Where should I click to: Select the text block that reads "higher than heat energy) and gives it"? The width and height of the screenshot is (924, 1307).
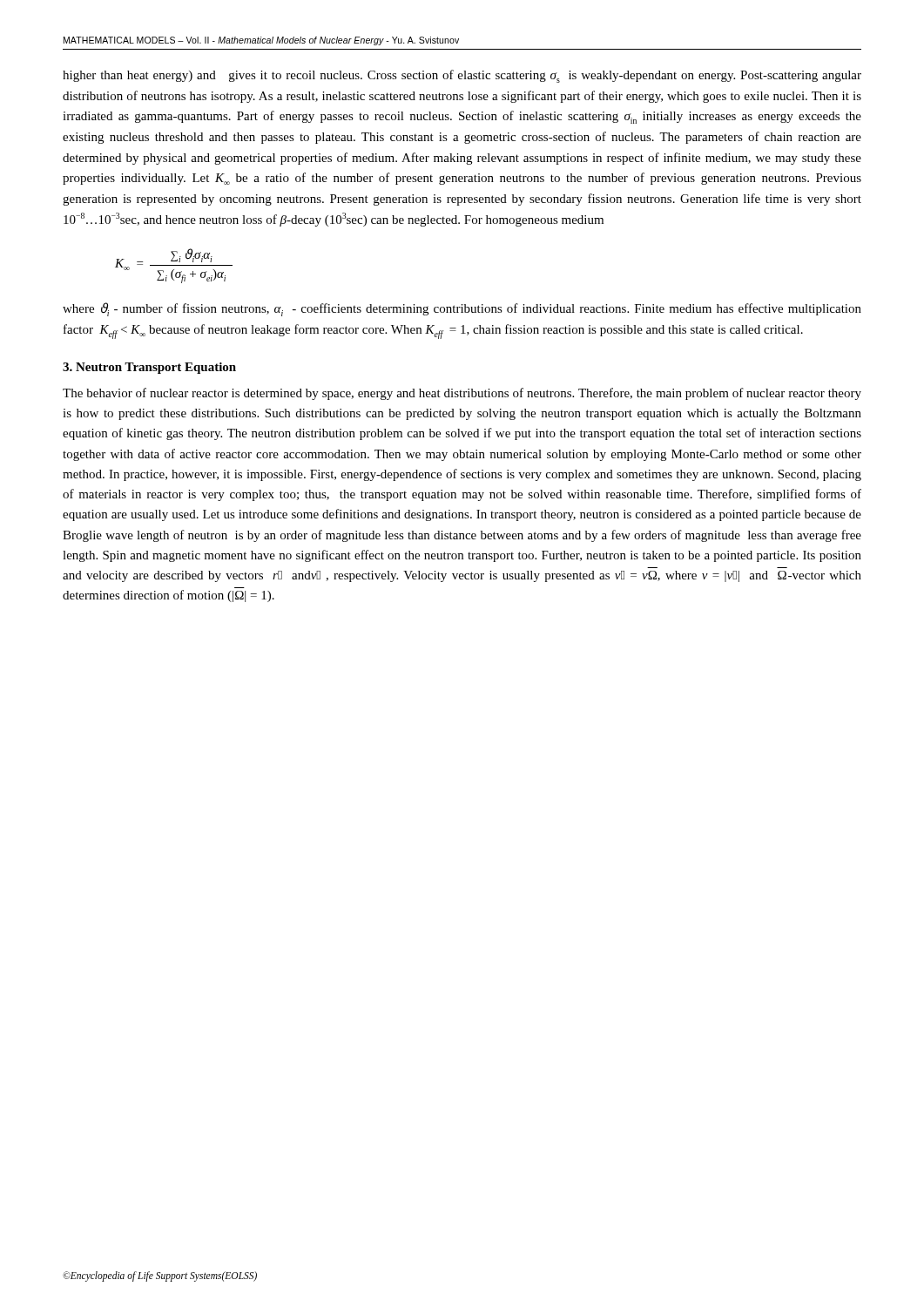(462, 147)
